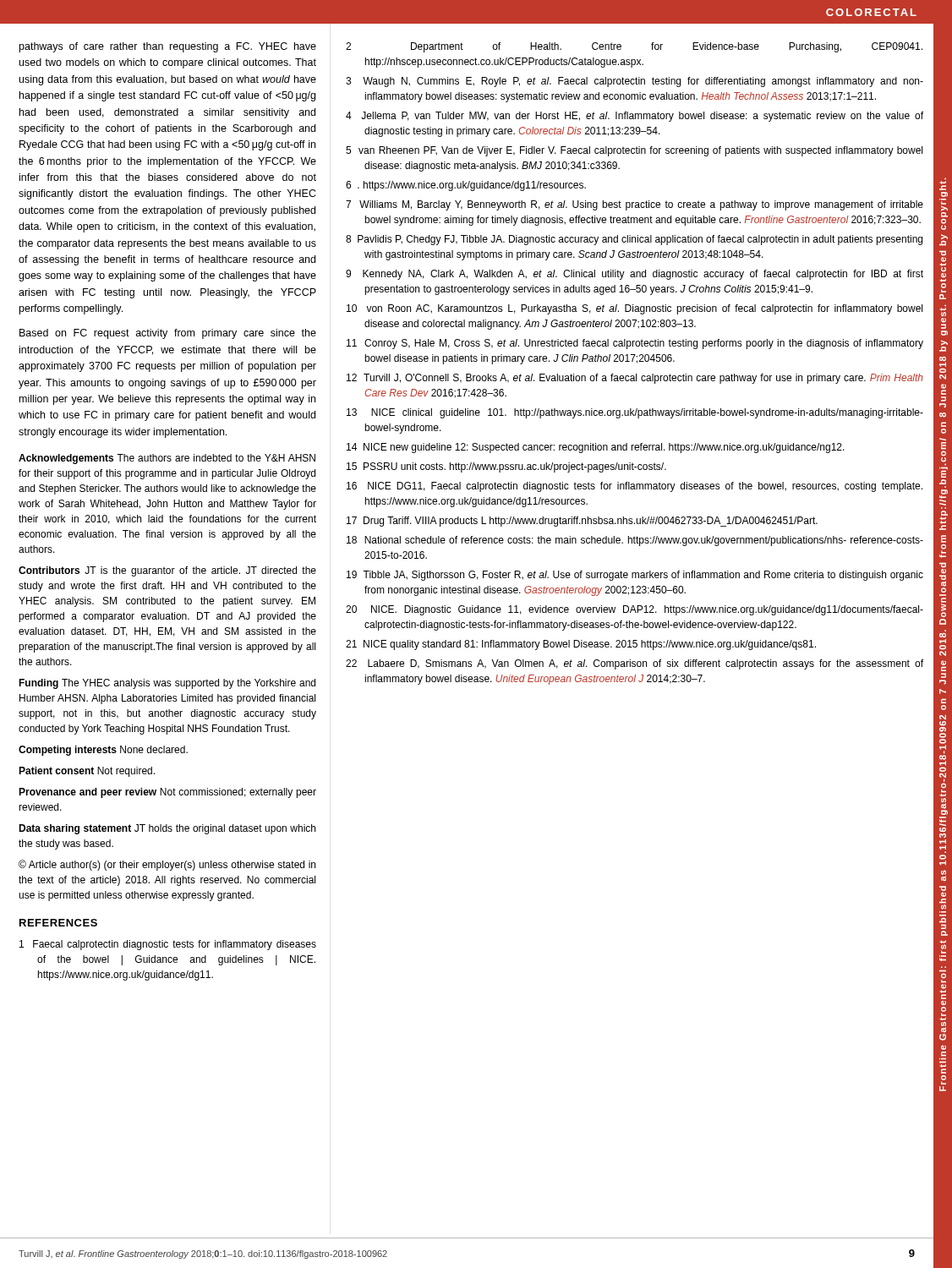
Task: Find the region starting "15 PSSRU unit costs. http://www.pssru.ac.uk/project-pages/unit-costs/."
Action: [506, 467]
